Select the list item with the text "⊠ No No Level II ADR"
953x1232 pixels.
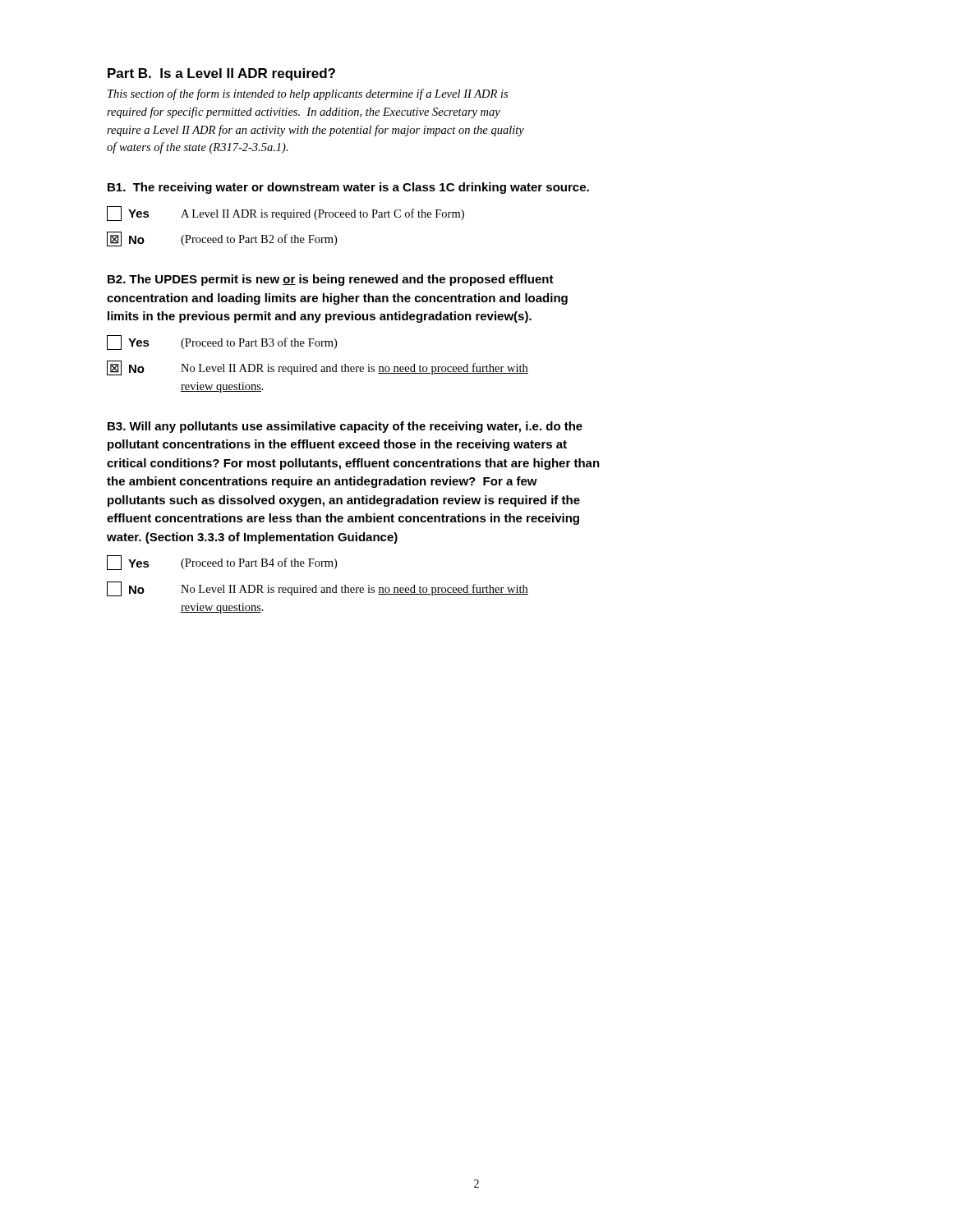pyautogui.click(x=485, y=378)
